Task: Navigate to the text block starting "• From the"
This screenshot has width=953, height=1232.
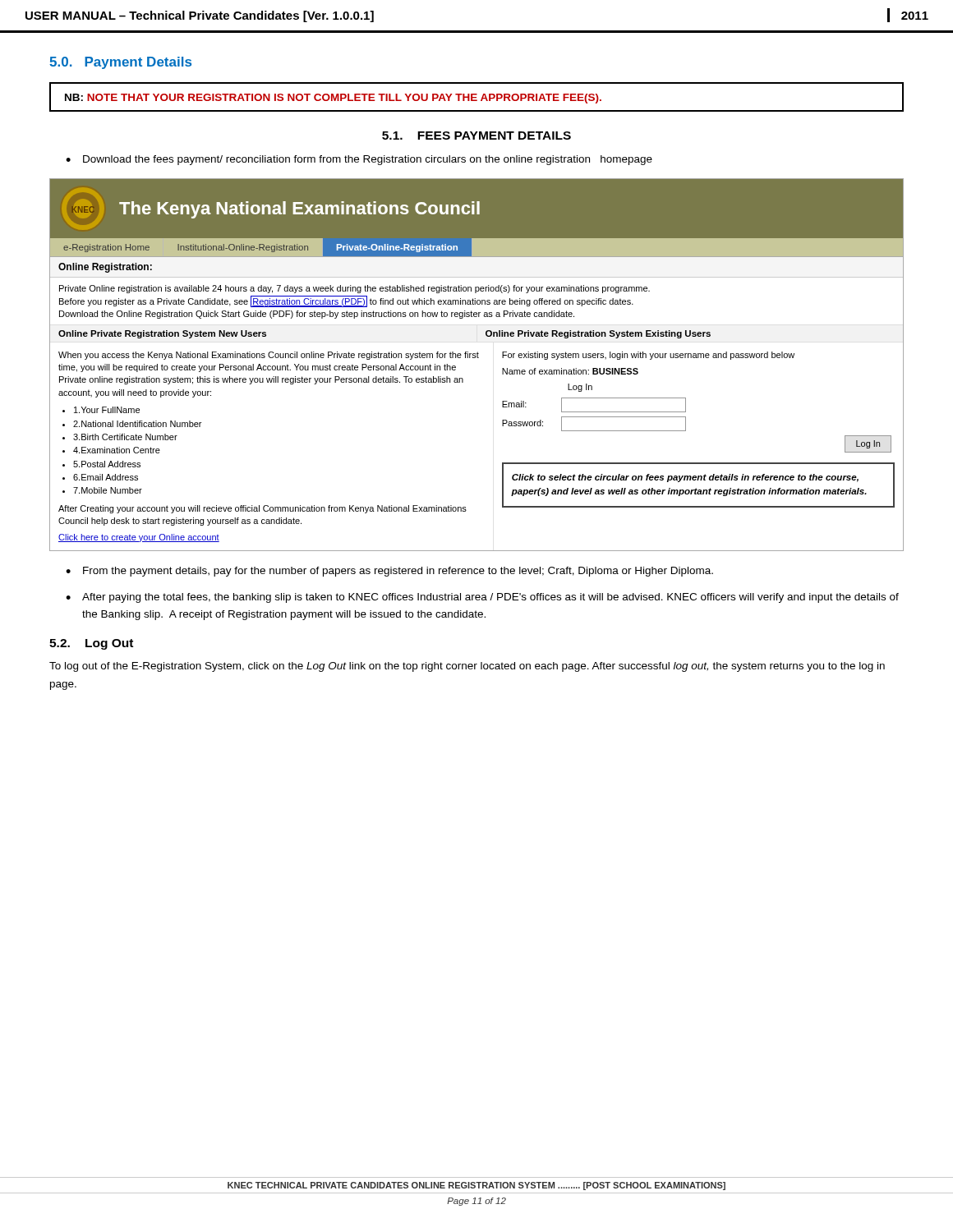Action: (x=390, y=572)
